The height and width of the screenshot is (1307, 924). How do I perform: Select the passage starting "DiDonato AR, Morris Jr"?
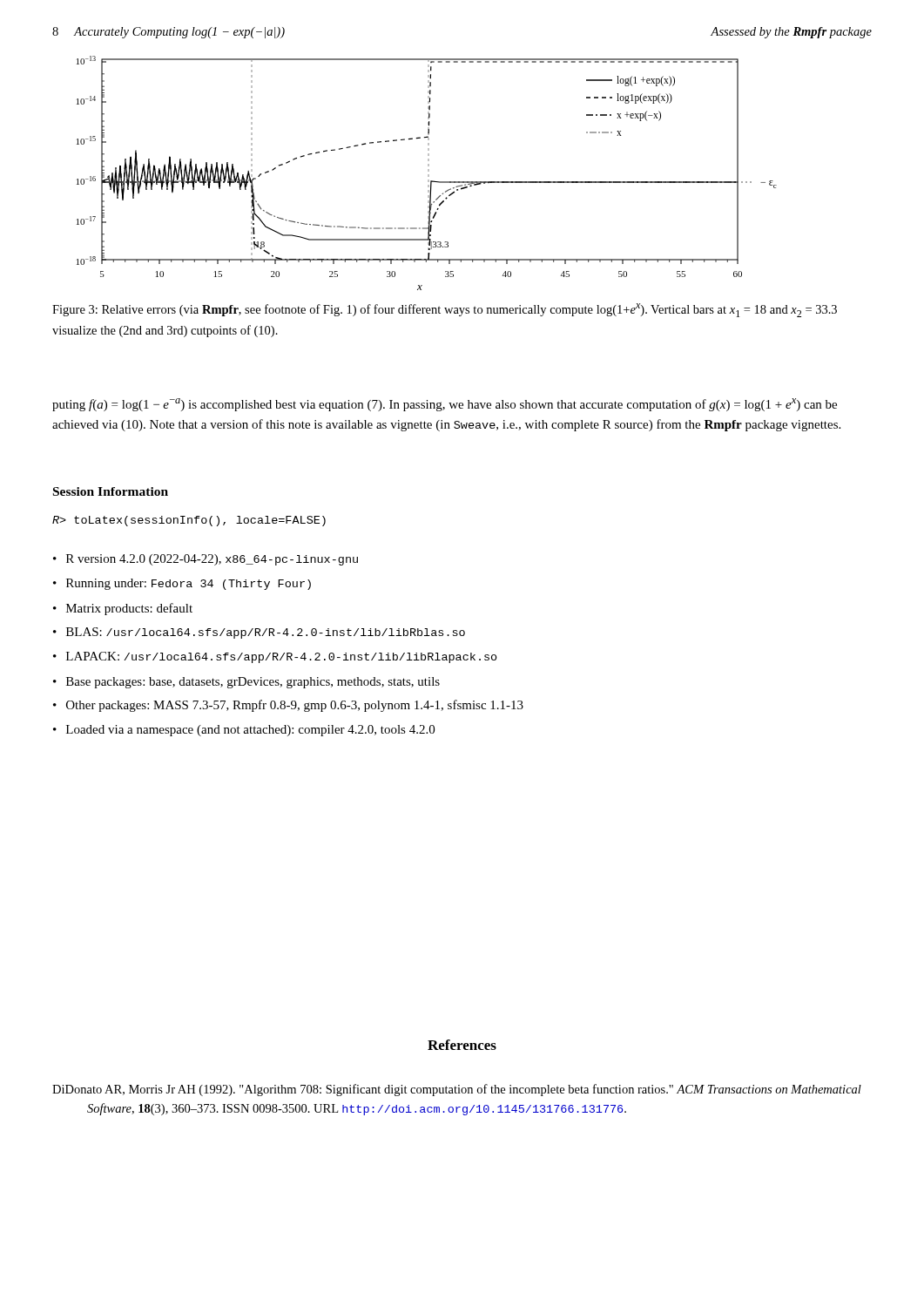(457, 1099)
